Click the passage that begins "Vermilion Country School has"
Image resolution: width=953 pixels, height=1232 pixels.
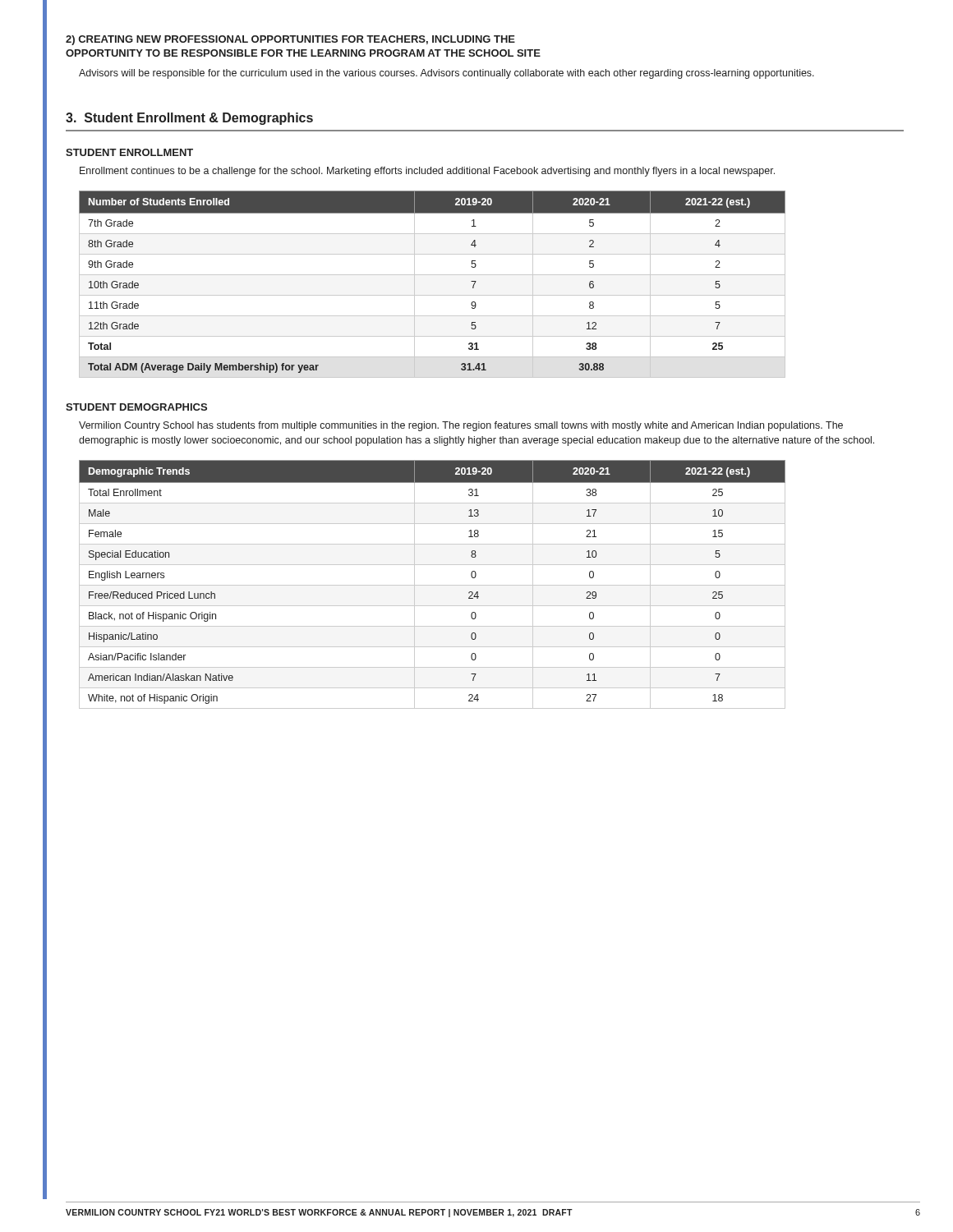pyautogui.click(x=477, y=433)
